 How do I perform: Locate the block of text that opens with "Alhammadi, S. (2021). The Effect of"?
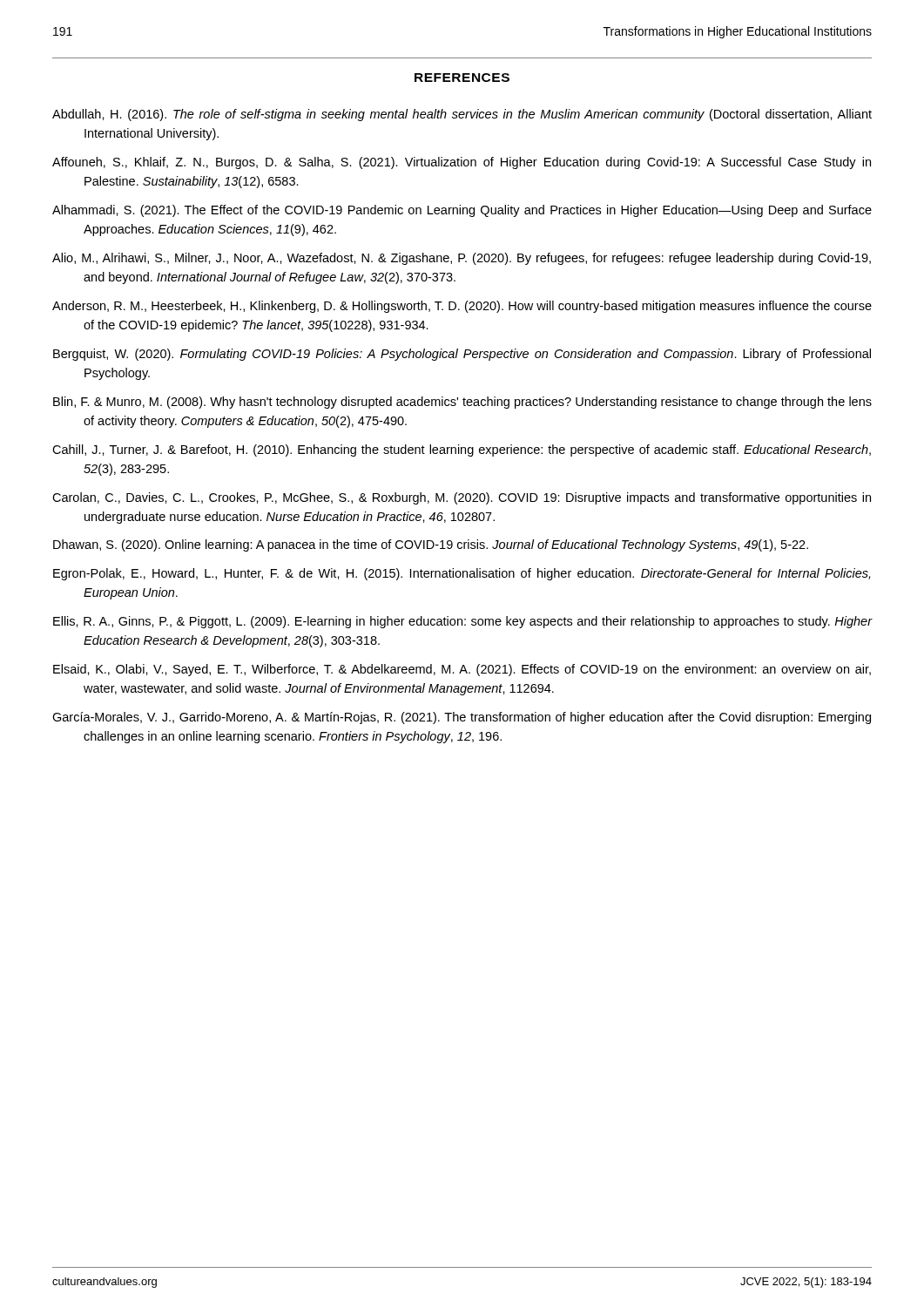[x=462, y=220]
